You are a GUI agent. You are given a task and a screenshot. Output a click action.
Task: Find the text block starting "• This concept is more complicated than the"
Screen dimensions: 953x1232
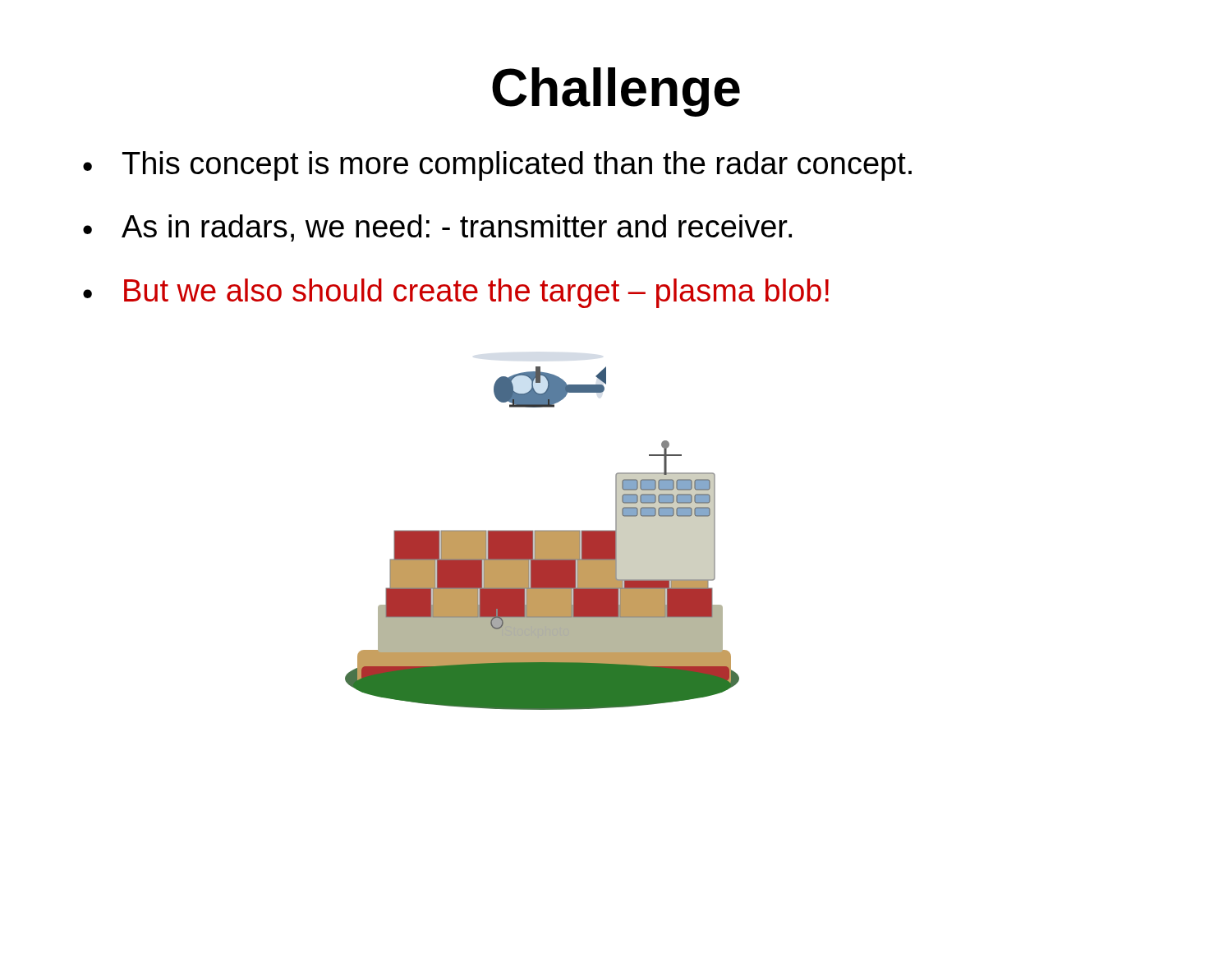pos(616,166)
